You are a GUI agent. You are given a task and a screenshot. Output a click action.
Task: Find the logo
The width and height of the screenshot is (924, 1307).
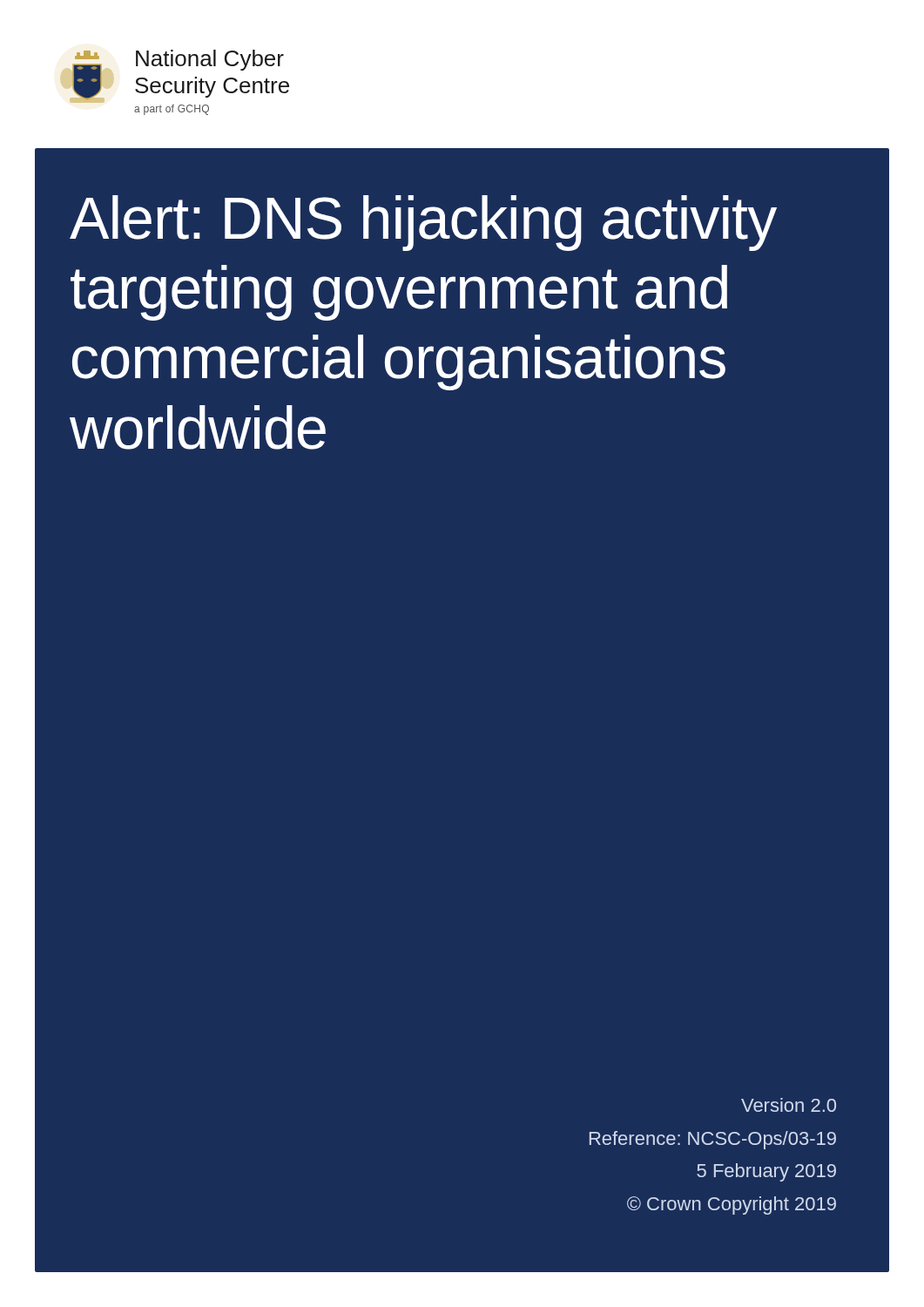point(87,78)
